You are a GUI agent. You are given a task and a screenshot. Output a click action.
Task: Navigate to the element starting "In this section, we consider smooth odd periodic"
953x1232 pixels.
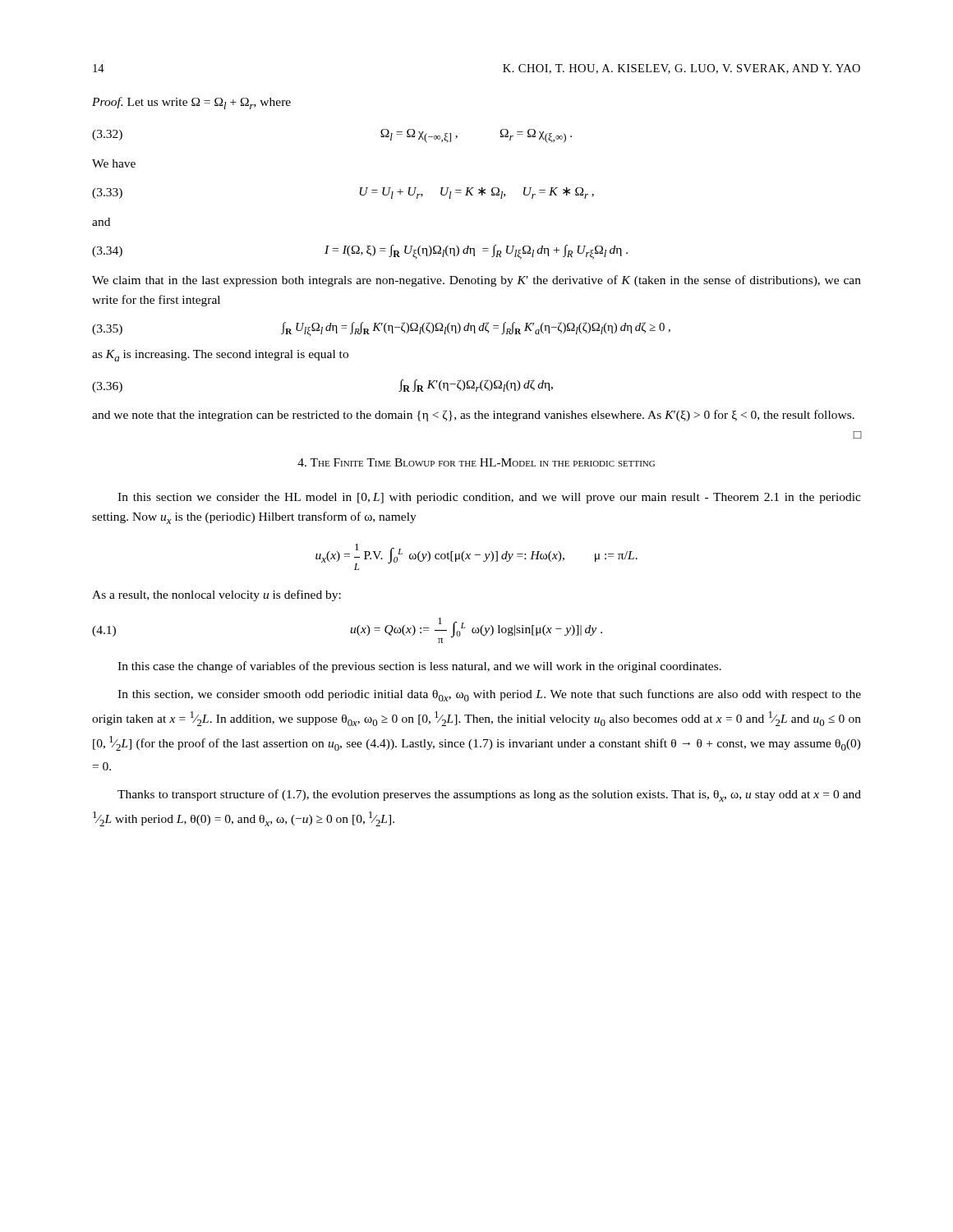tap(476, 730)
